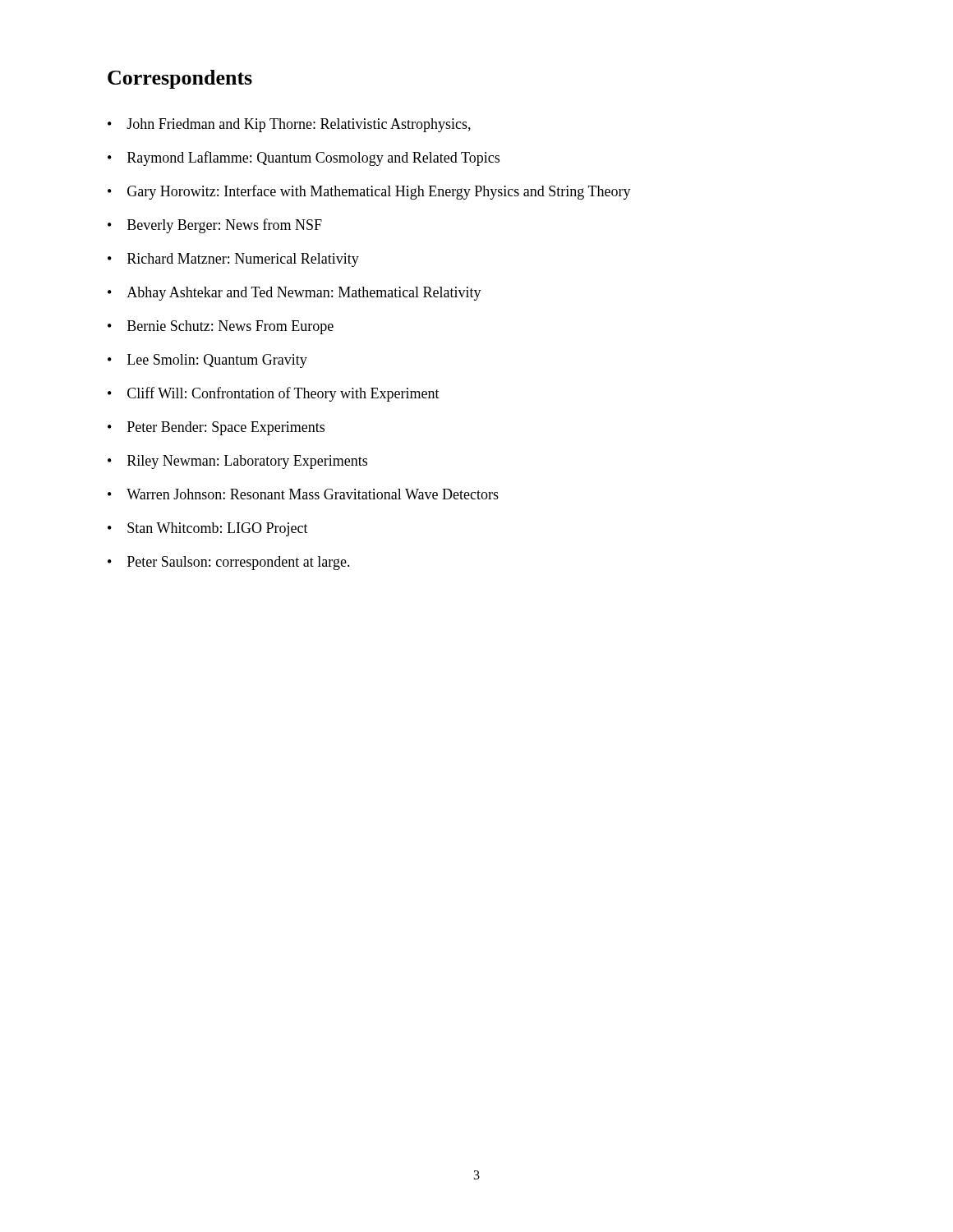Point to "Stan Whitcomb: LIGO Project"

208,529
